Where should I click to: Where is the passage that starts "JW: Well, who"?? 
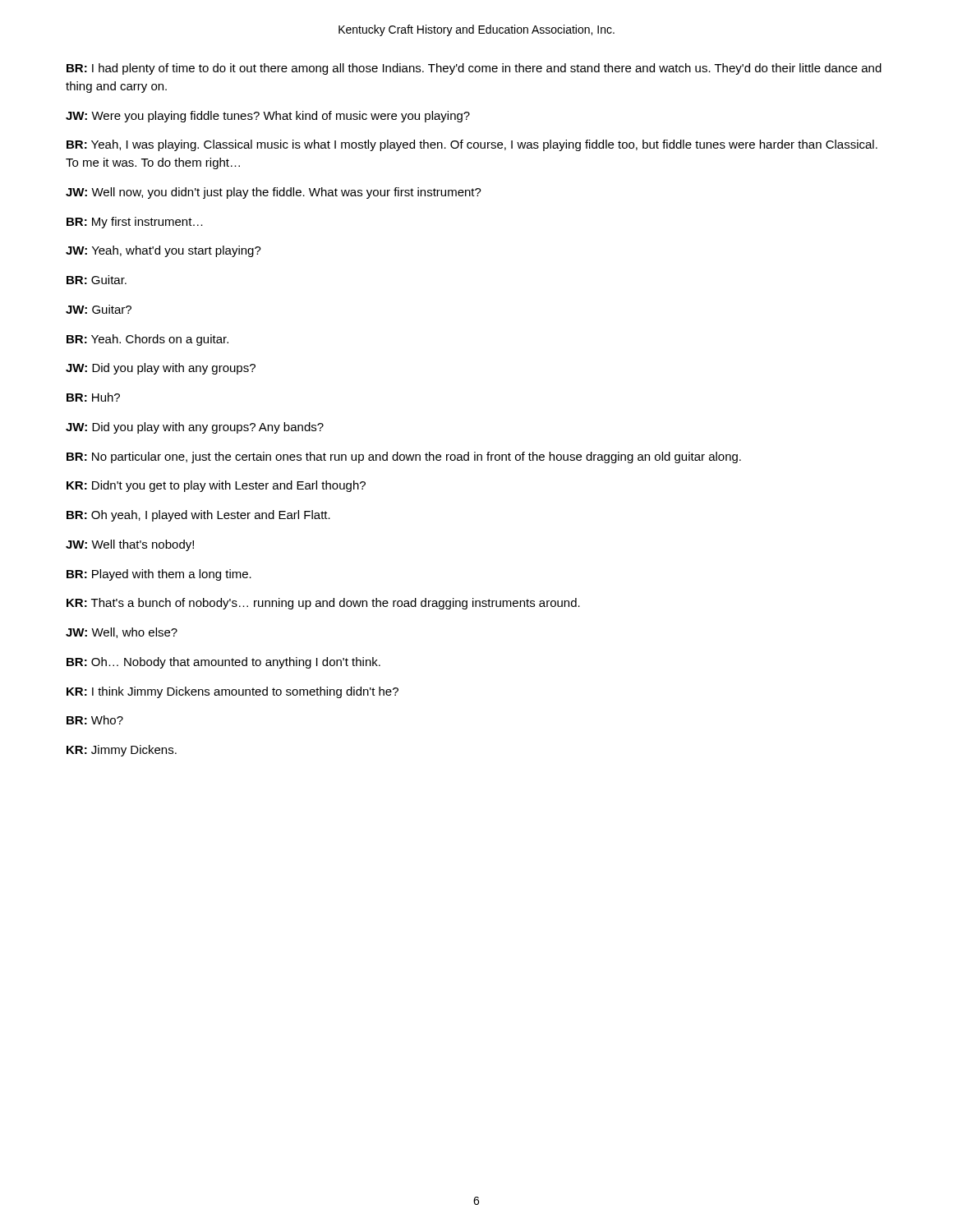tap(122, 632)
